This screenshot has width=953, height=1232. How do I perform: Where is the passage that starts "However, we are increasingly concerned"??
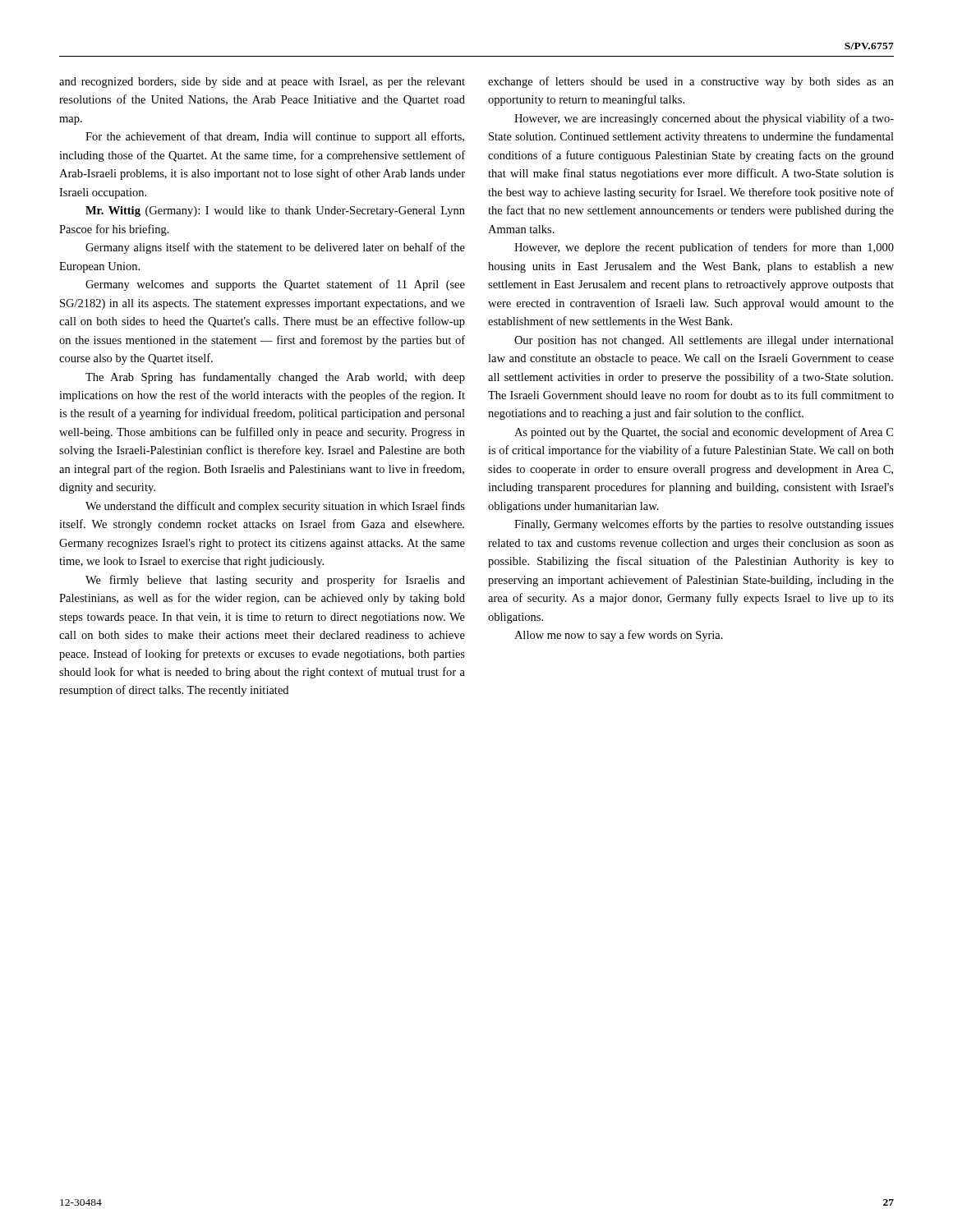click(691, 174)
